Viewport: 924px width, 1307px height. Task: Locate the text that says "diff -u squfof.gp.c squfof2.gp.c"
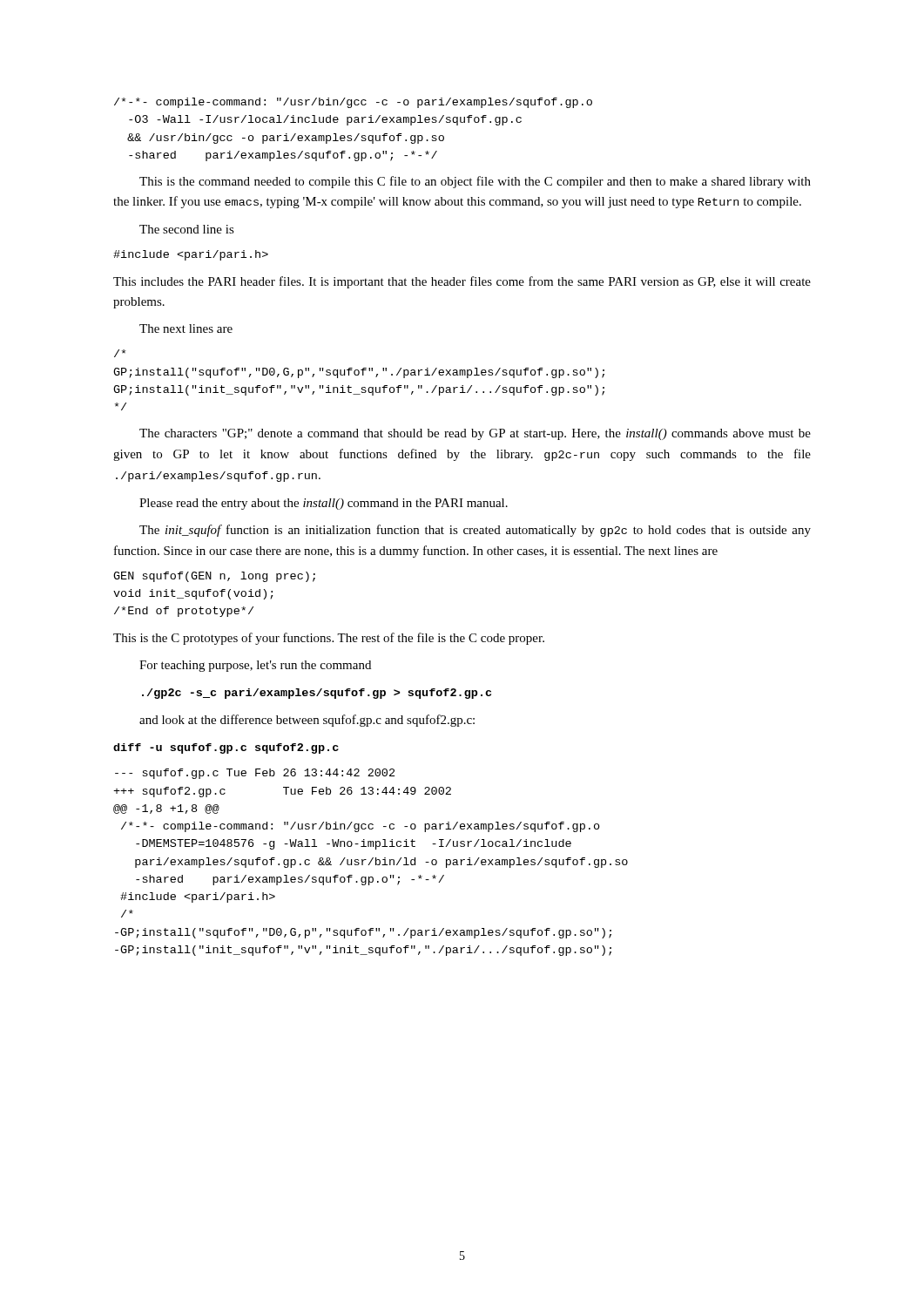pos(226,748)
